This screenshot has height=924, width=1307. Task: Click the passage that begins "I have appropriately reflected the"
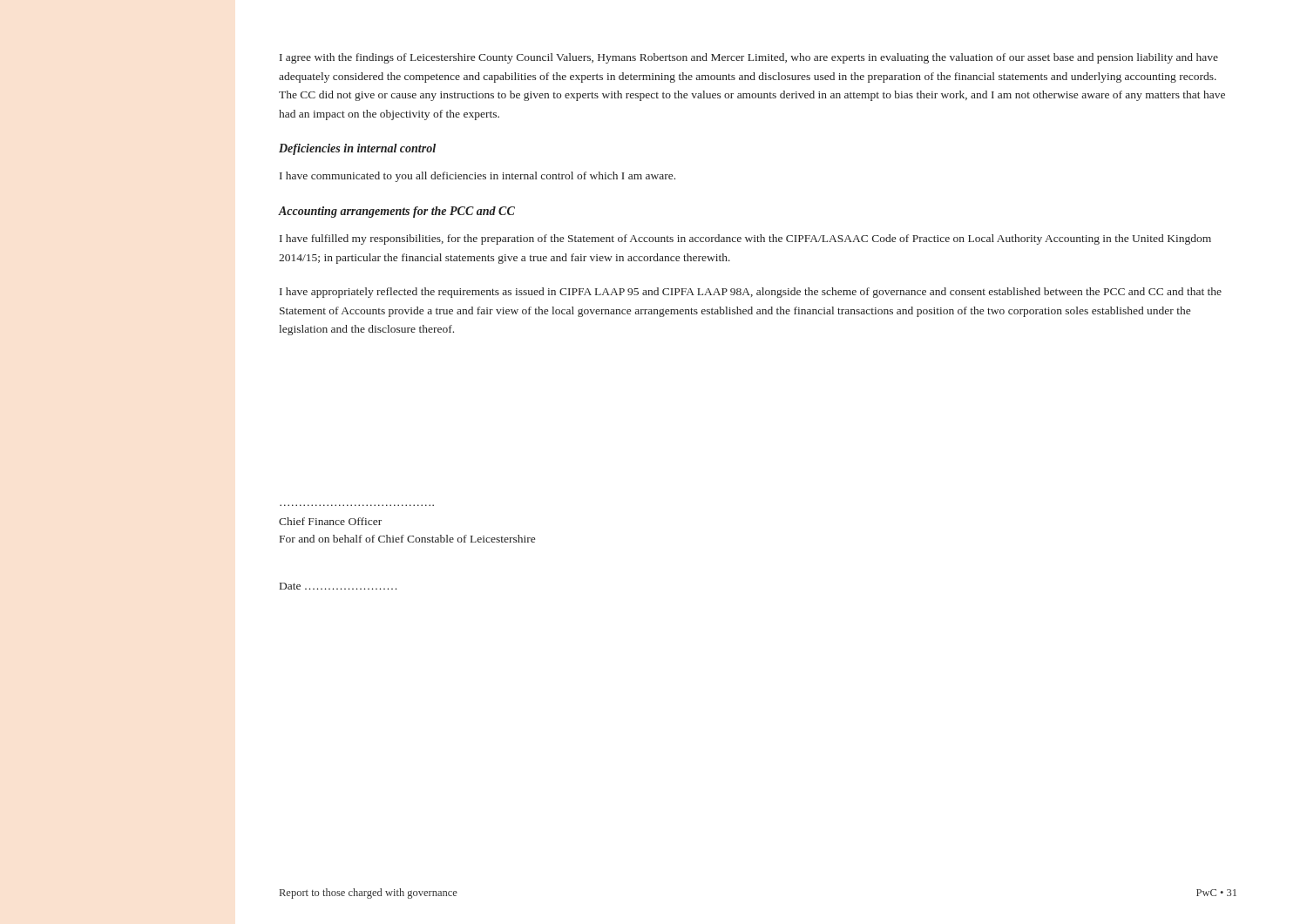[x=750, y=310]
